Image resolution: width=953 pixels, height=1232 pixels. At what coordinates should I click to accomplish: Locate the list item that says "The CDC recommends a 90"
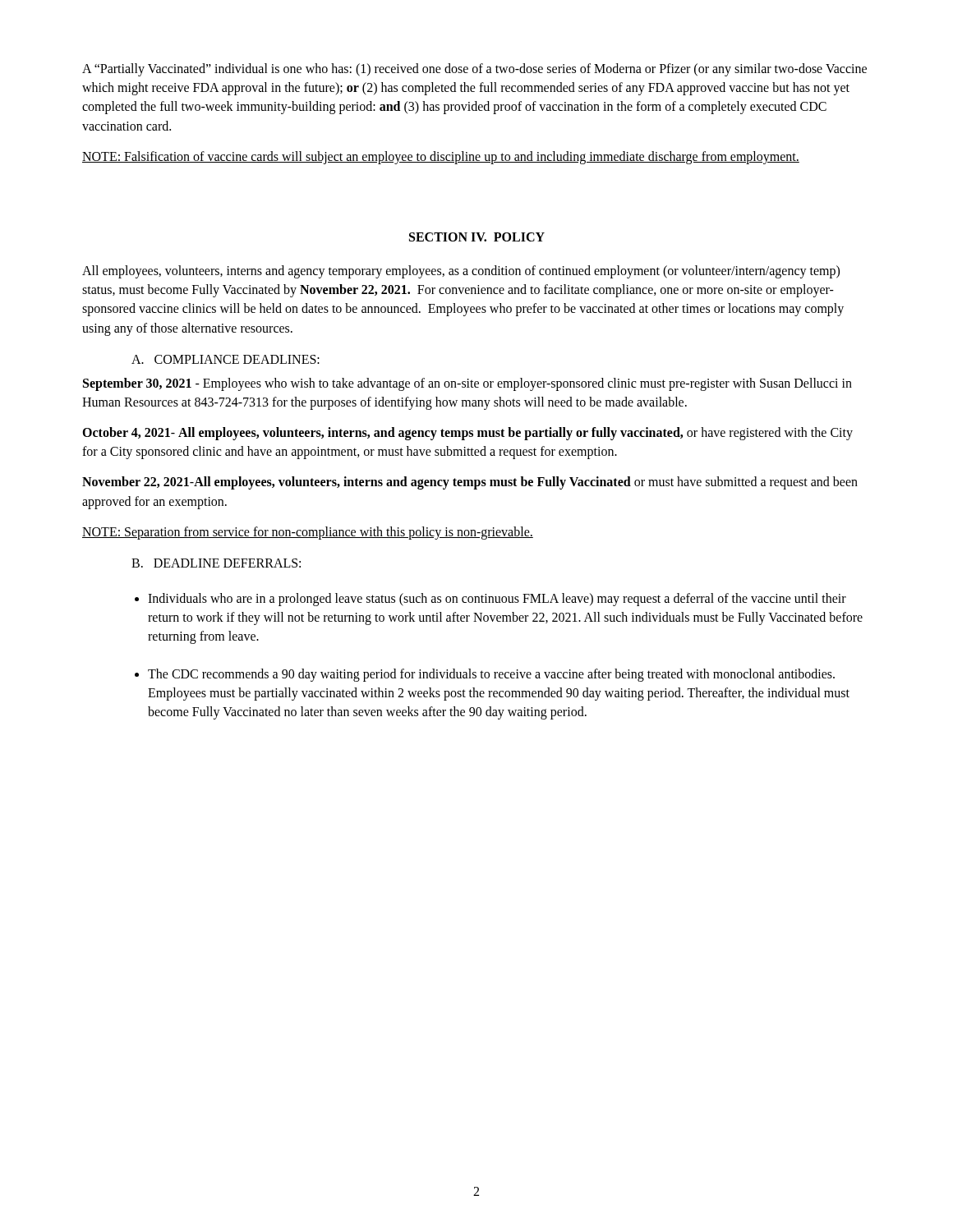[499, 693]
